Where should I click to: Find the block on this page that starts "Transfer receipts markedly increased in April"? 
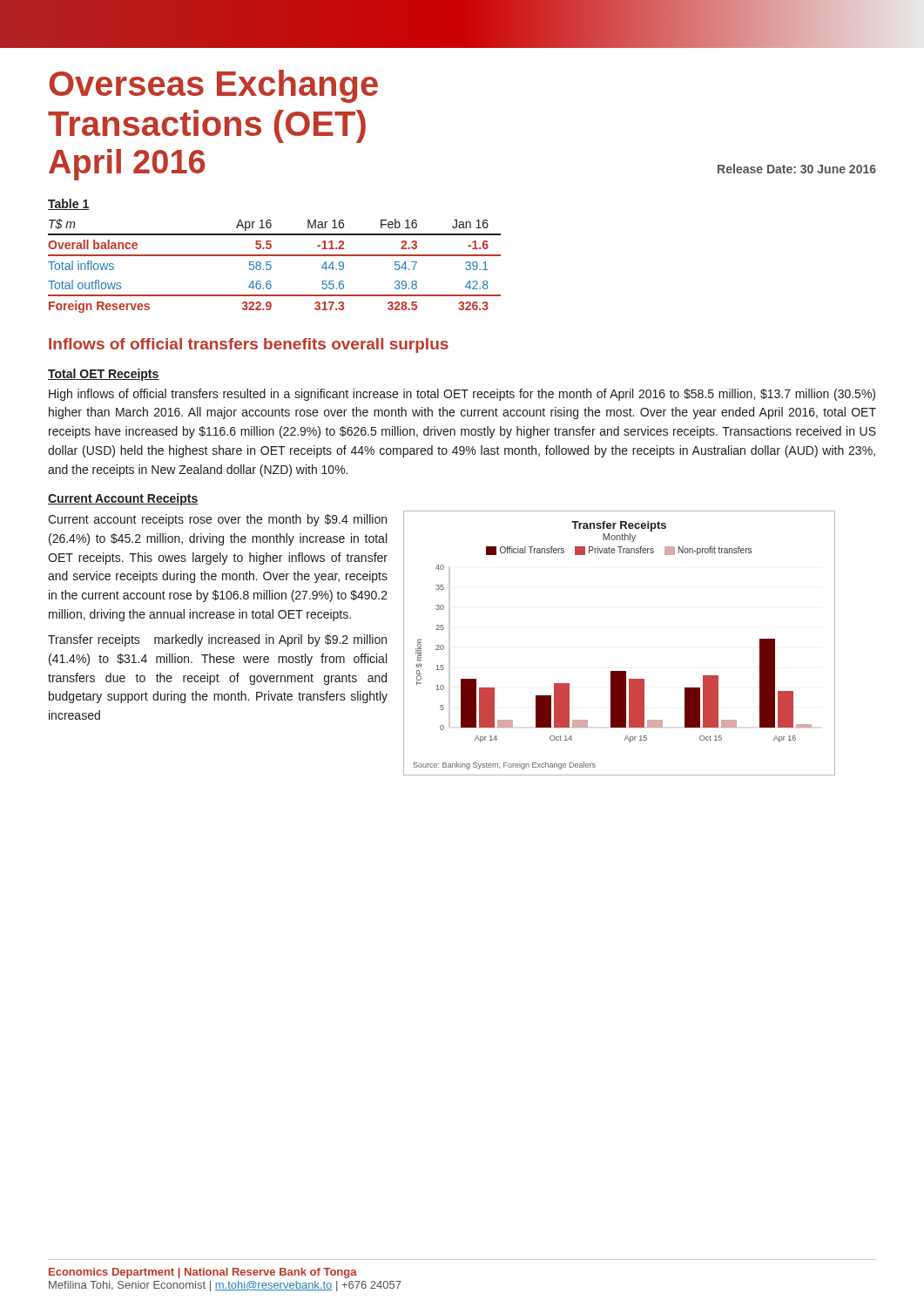coord(218,678)
